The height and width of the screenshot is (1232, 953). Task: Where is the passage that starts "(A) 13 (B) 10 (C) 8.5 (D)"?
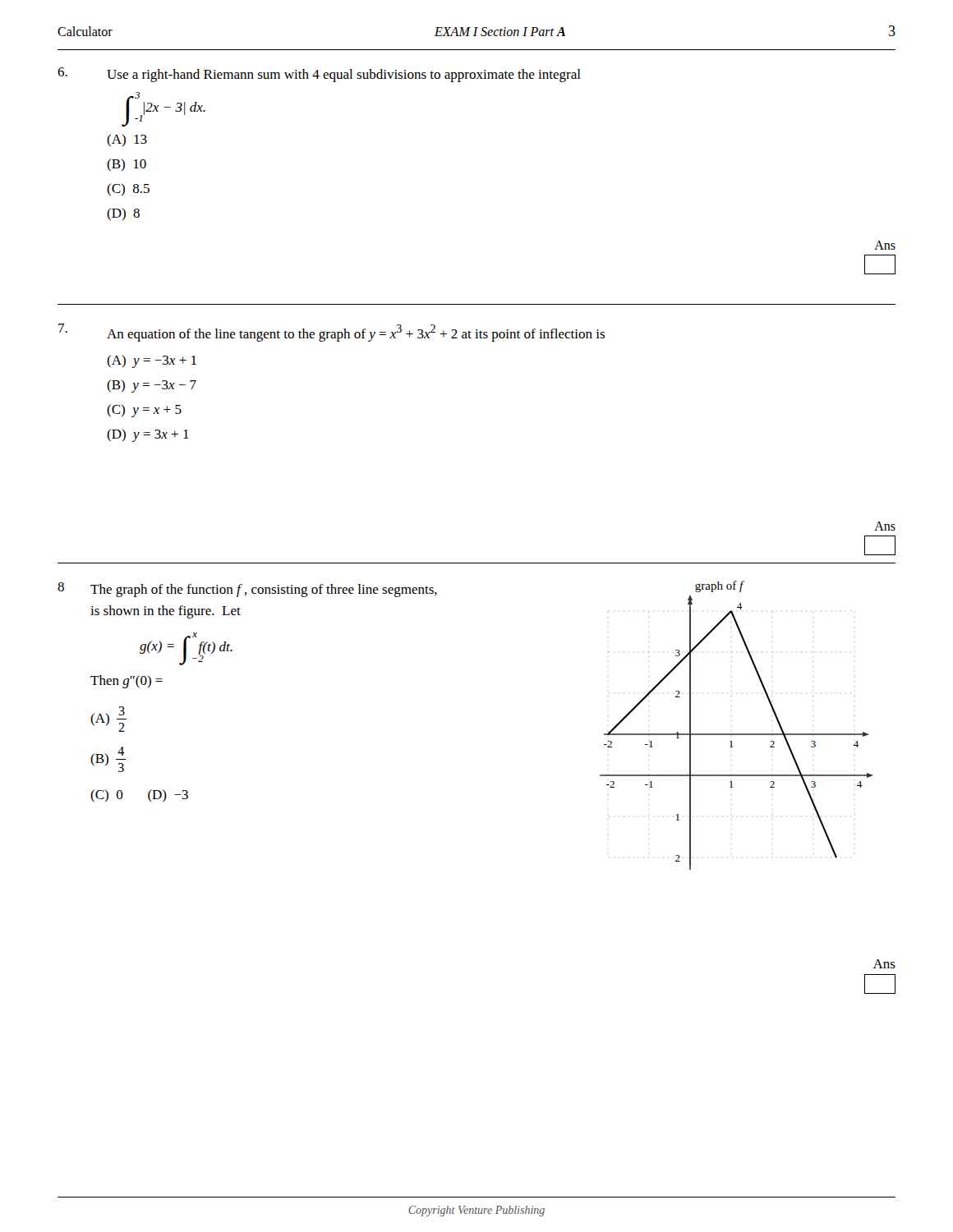(x=127, y=140)
